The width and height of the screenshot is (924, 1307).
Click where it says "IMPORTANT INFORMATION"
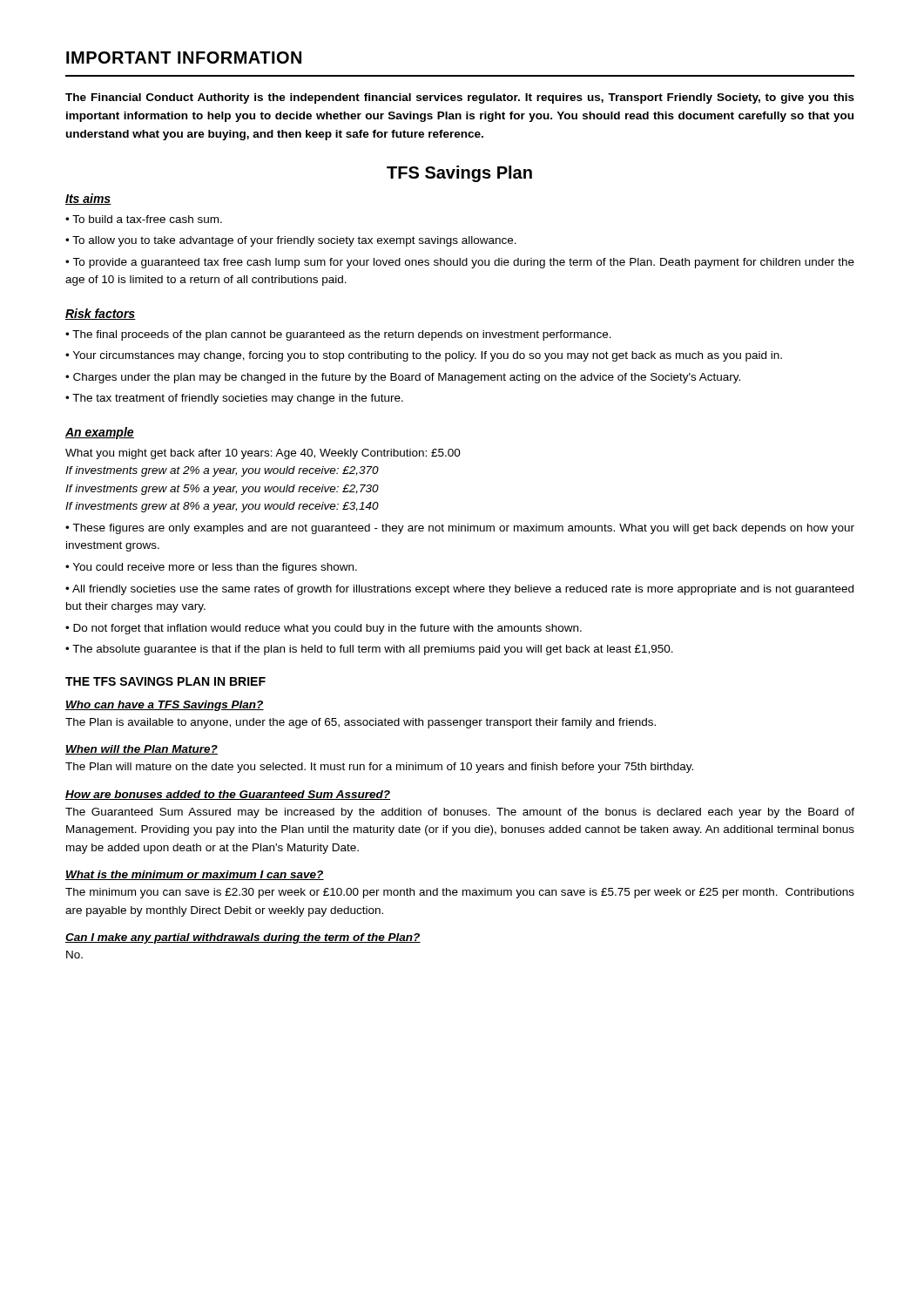[x=184, y=58]
